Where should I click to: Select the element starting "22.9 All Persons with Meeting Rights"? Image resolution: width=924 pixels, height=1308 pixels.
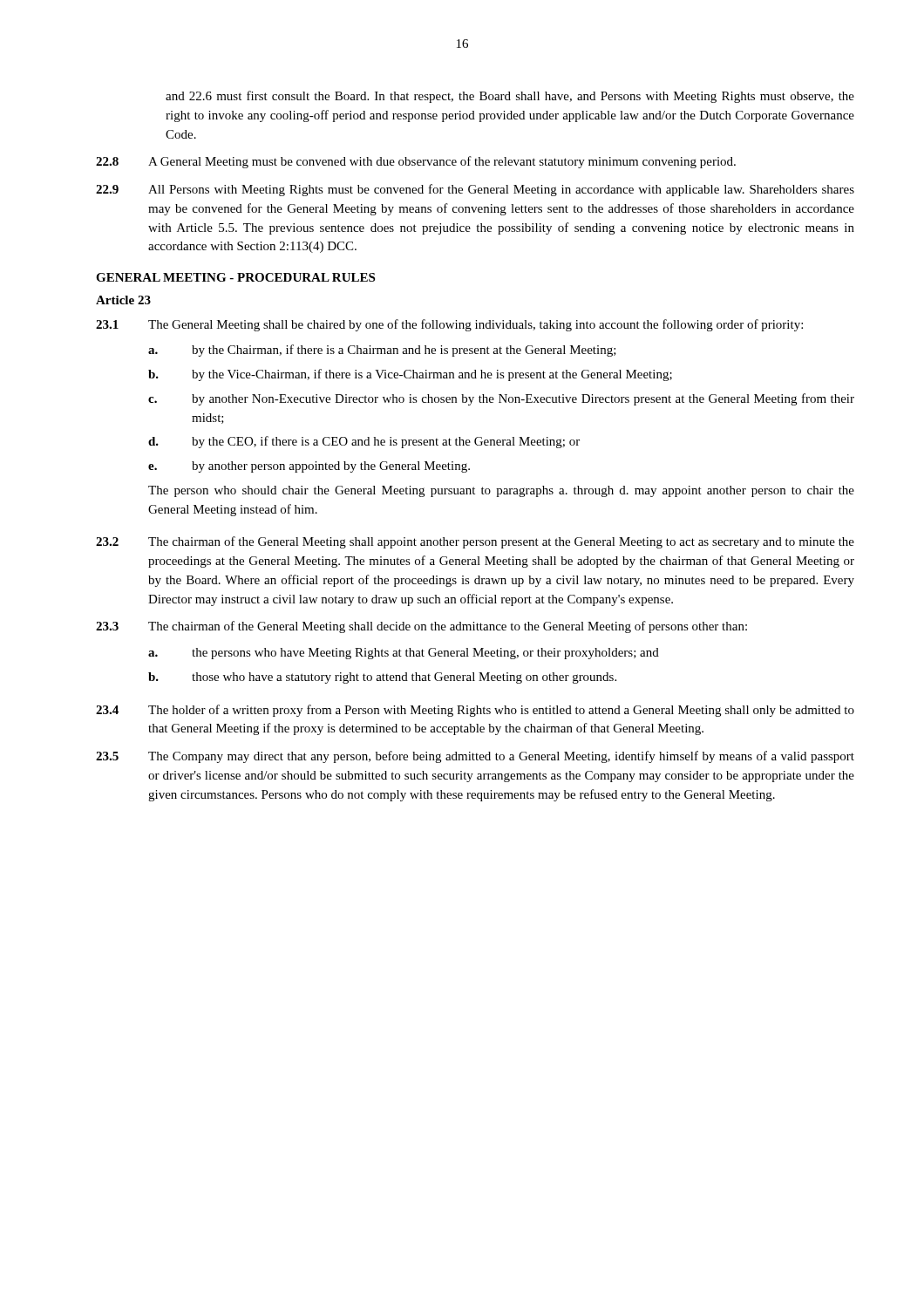[x=475, y=218]
